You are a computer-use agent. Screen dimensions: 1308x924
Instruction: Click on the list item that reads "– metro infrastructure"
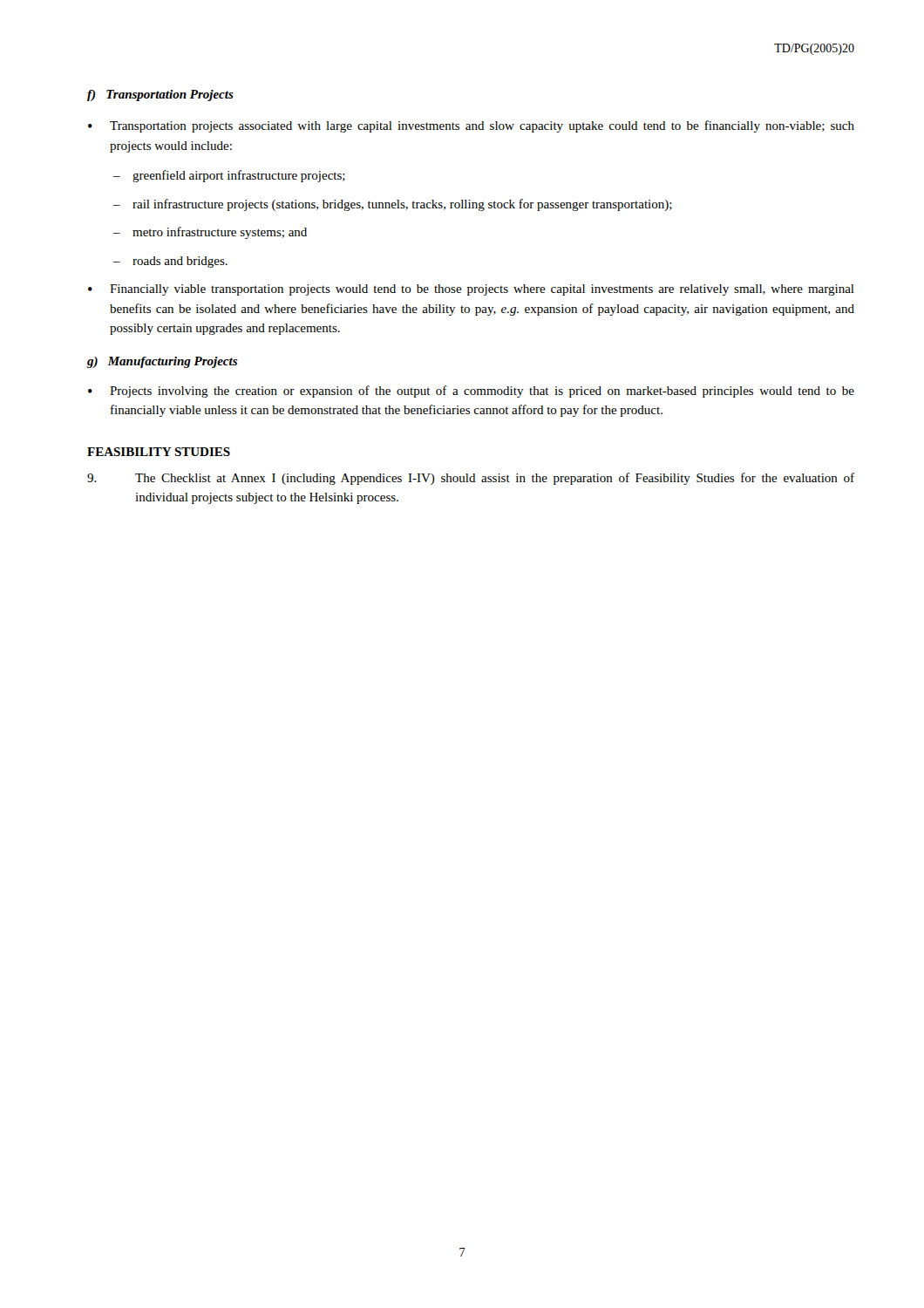[210, 233]
